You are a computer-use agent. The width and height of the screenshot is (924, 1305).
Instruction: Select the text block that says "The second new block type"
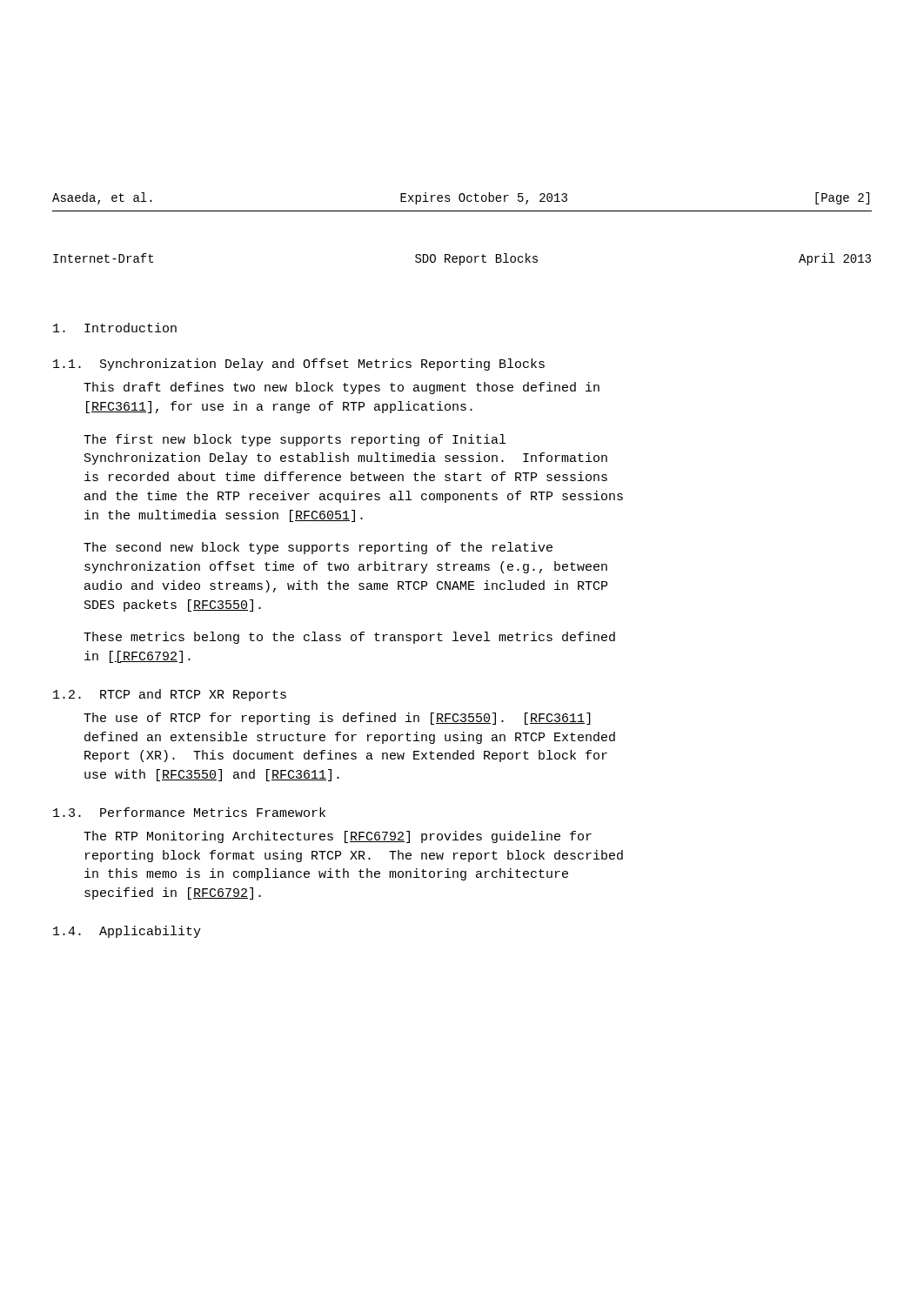pos(346,577)
